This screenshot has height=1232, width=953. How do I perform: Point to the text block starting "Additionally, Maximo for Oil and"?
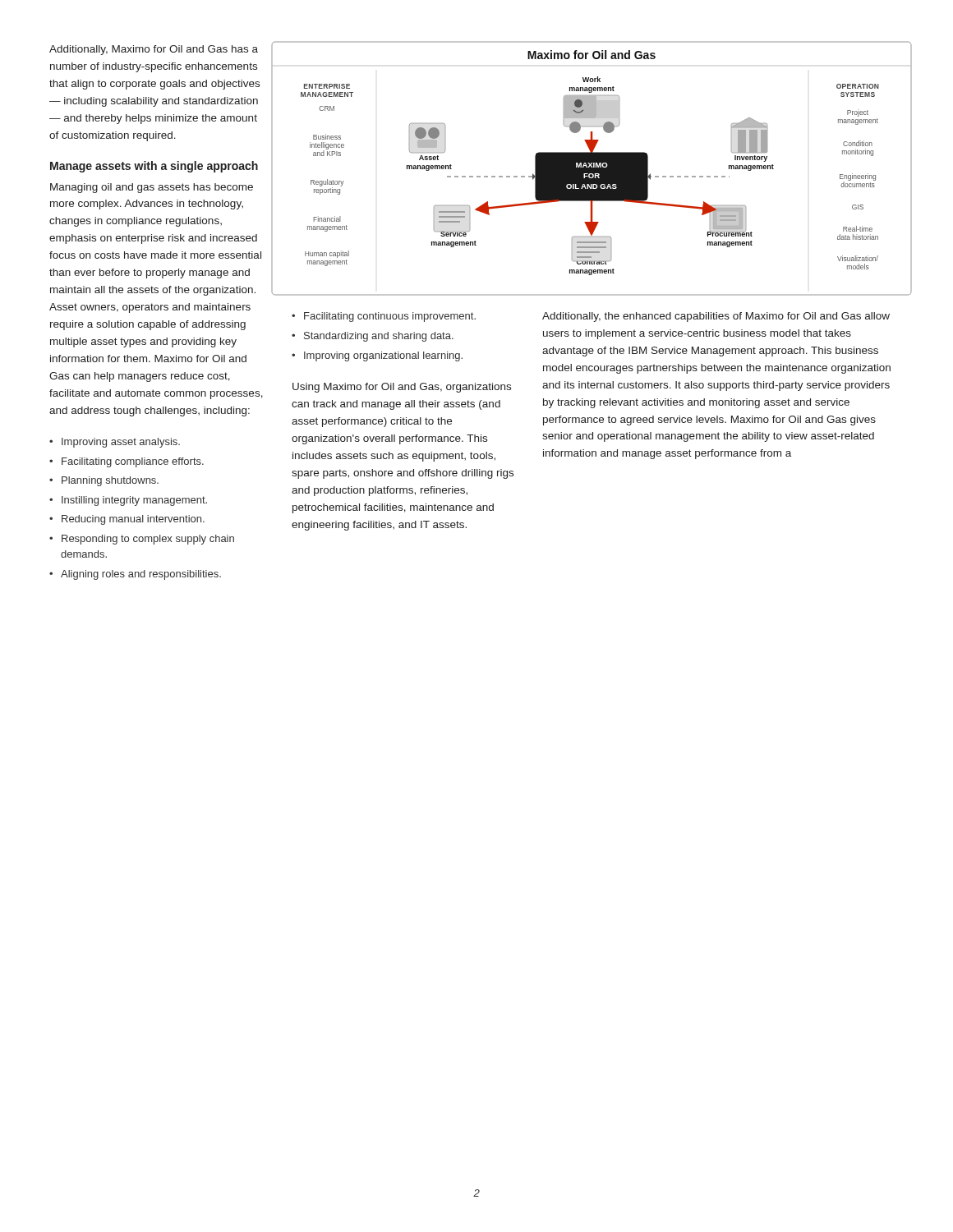click(158, 93)
